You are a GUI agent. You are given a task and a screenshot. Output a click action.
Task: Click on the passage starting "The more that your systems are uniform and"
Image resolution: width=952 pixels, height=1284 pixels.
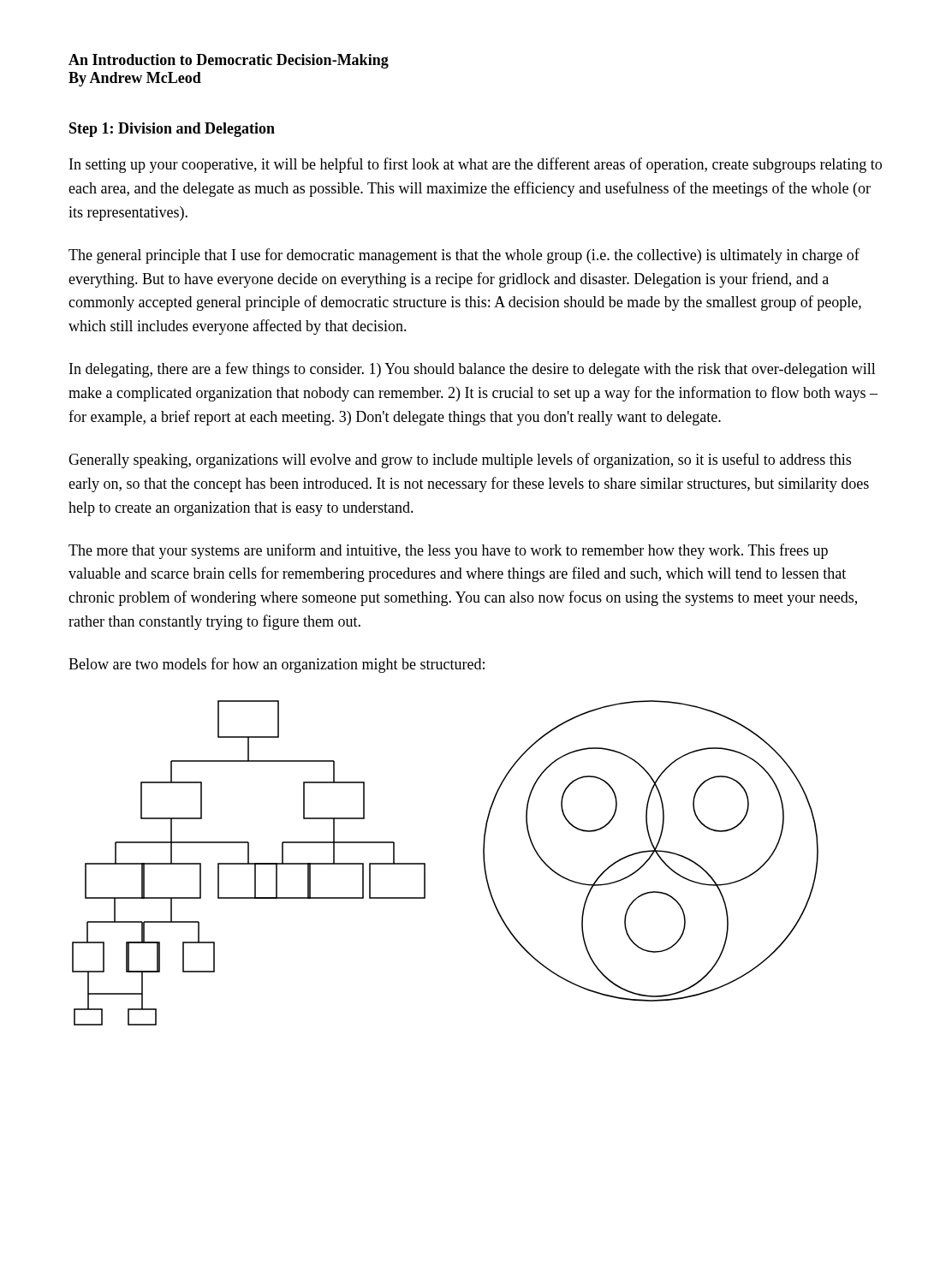(463, 586)
